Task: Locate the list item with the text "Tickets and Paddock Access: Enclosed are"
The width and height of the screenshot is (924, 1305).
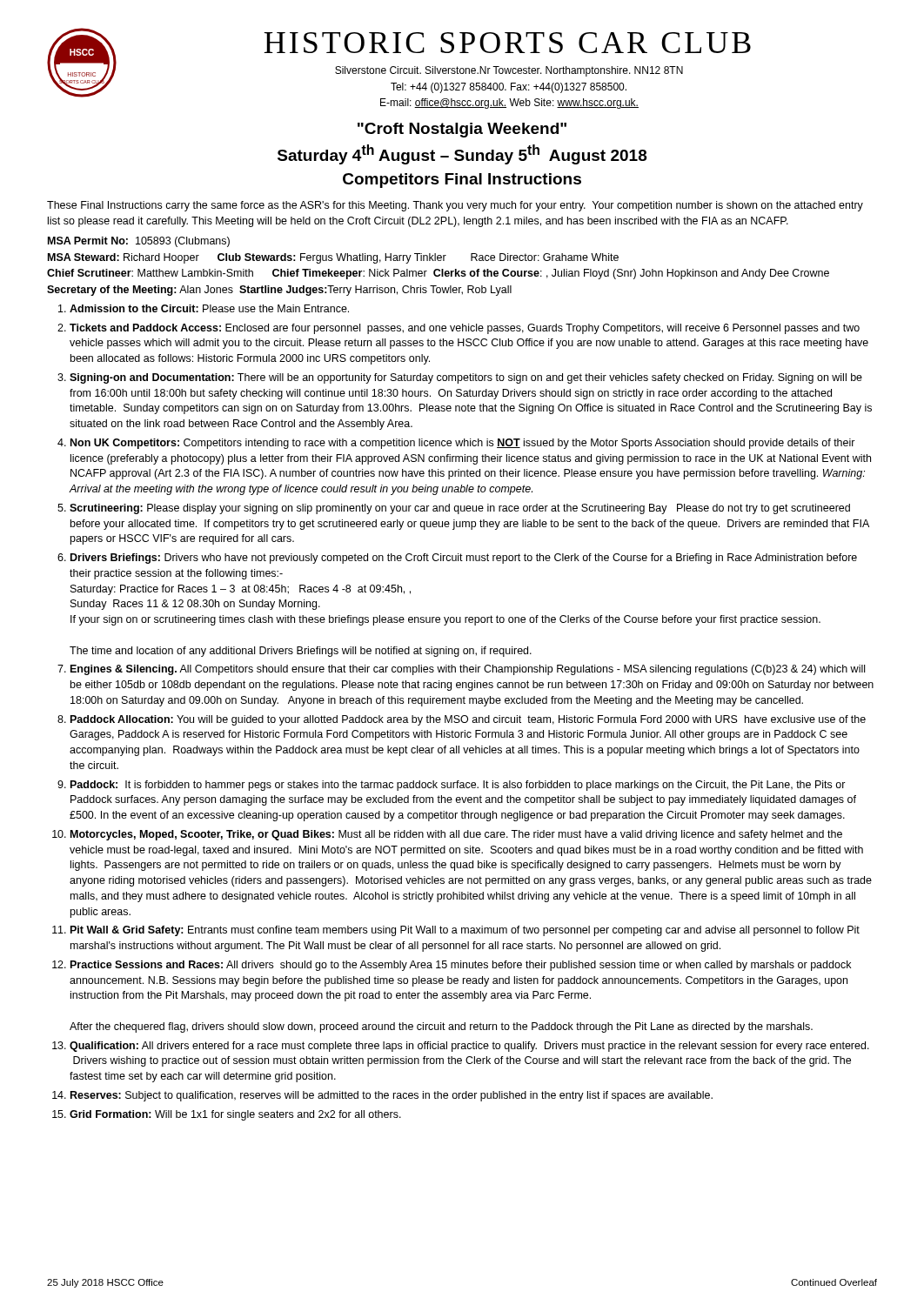Action: [x=469, y=343]
